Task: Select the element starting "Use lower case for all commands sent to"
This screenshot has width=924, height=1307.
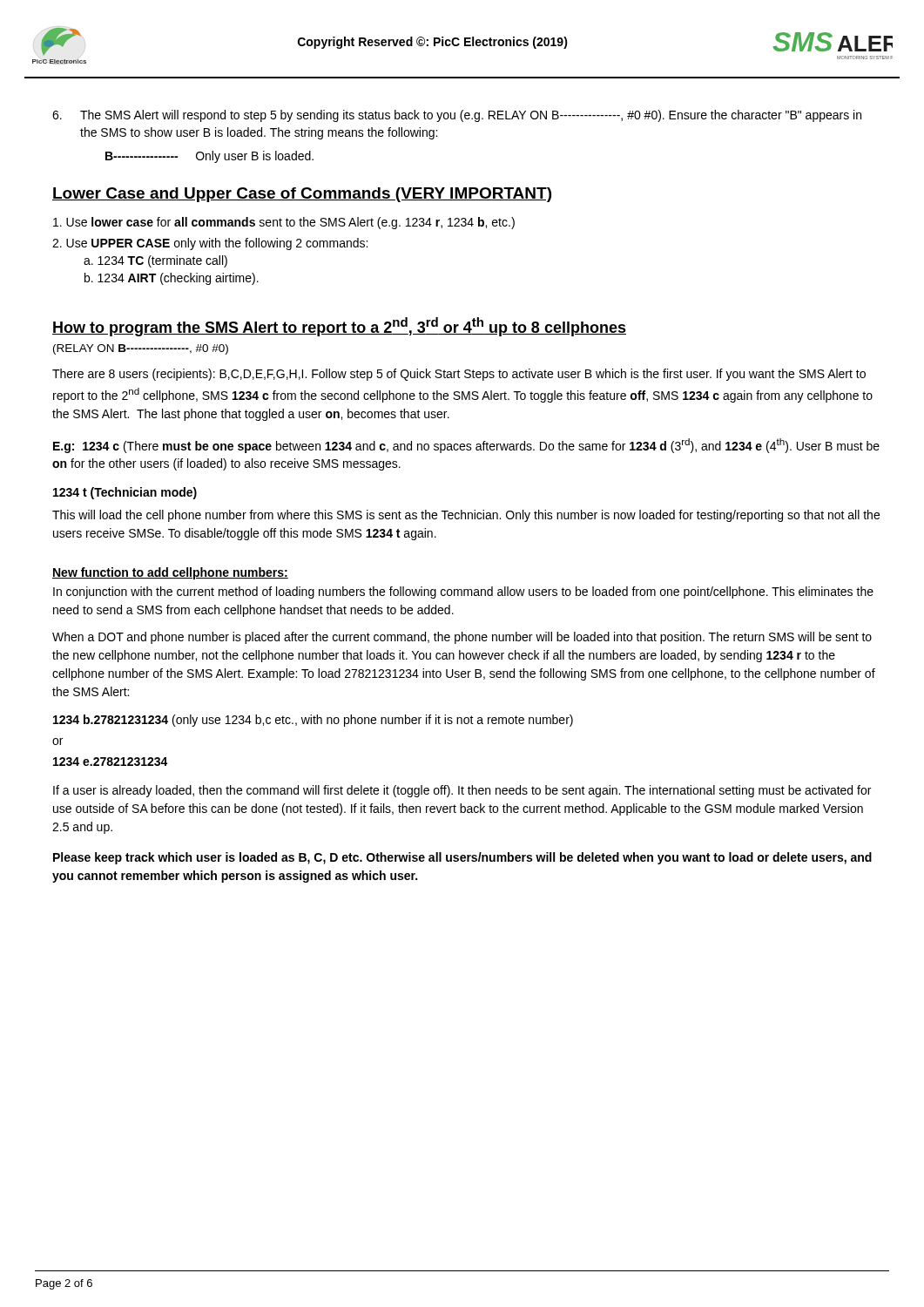Action: coord(284,222)
